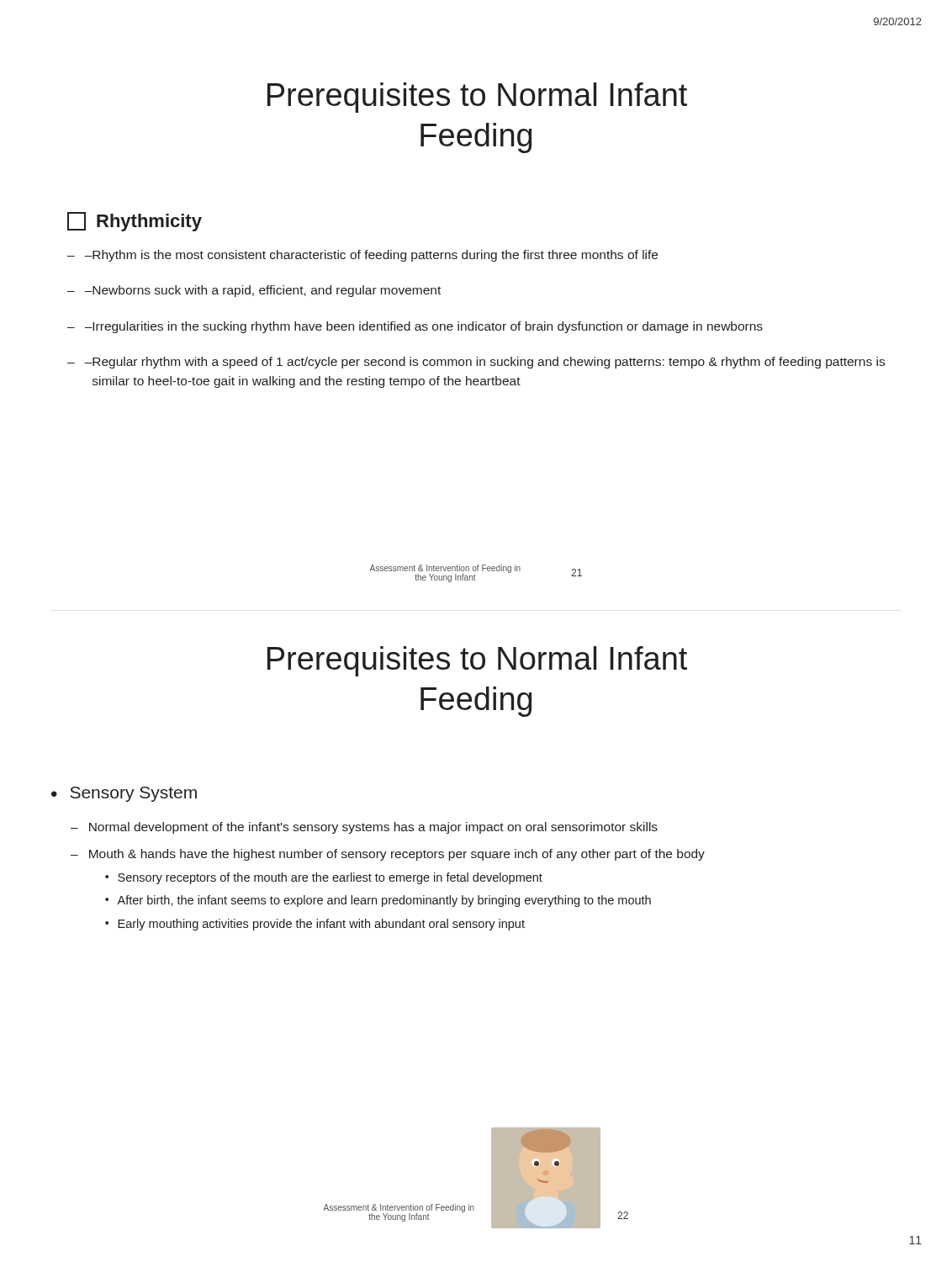Navigate to the region starting "– Newborns suck with a rapid,"
This screenshot has width=952, height=1262.
click(x=263, y=291)
